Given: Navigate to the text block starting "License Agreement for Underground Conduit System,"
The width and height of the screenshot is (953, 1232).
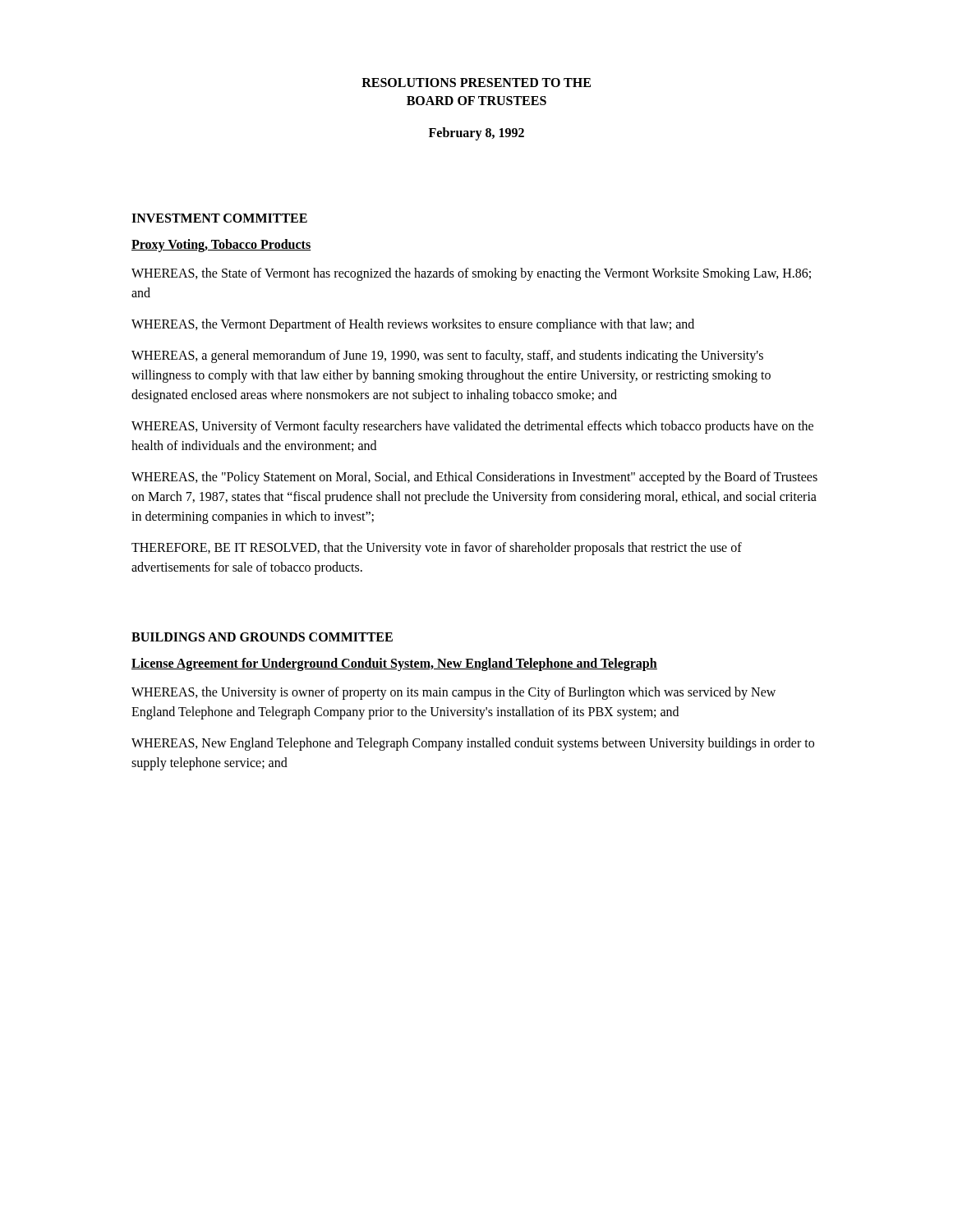Looking at the screenshot, I should click(394, 663).
